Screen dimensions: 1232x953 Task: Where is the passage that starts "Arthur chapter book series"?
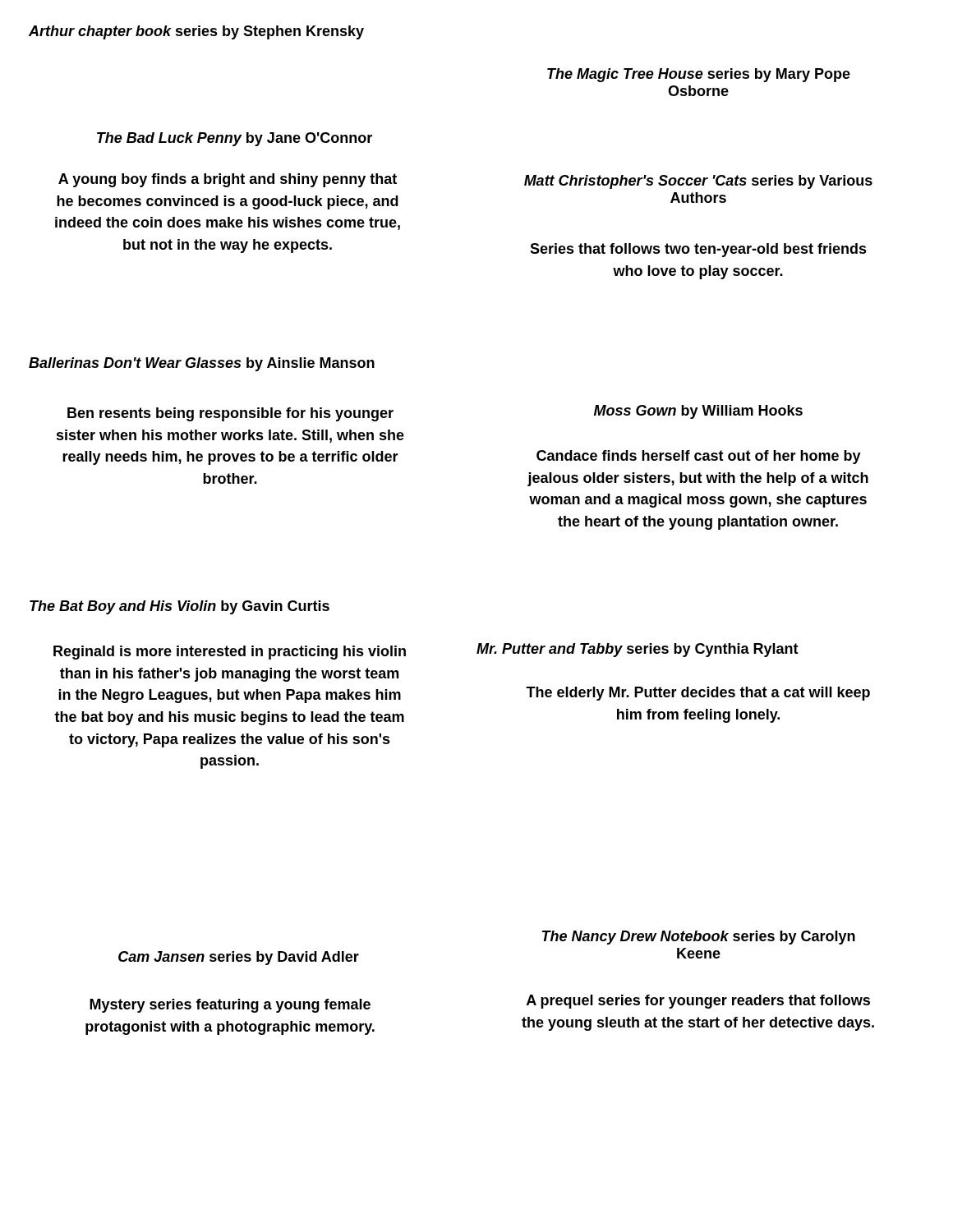[x=201, y=31]
